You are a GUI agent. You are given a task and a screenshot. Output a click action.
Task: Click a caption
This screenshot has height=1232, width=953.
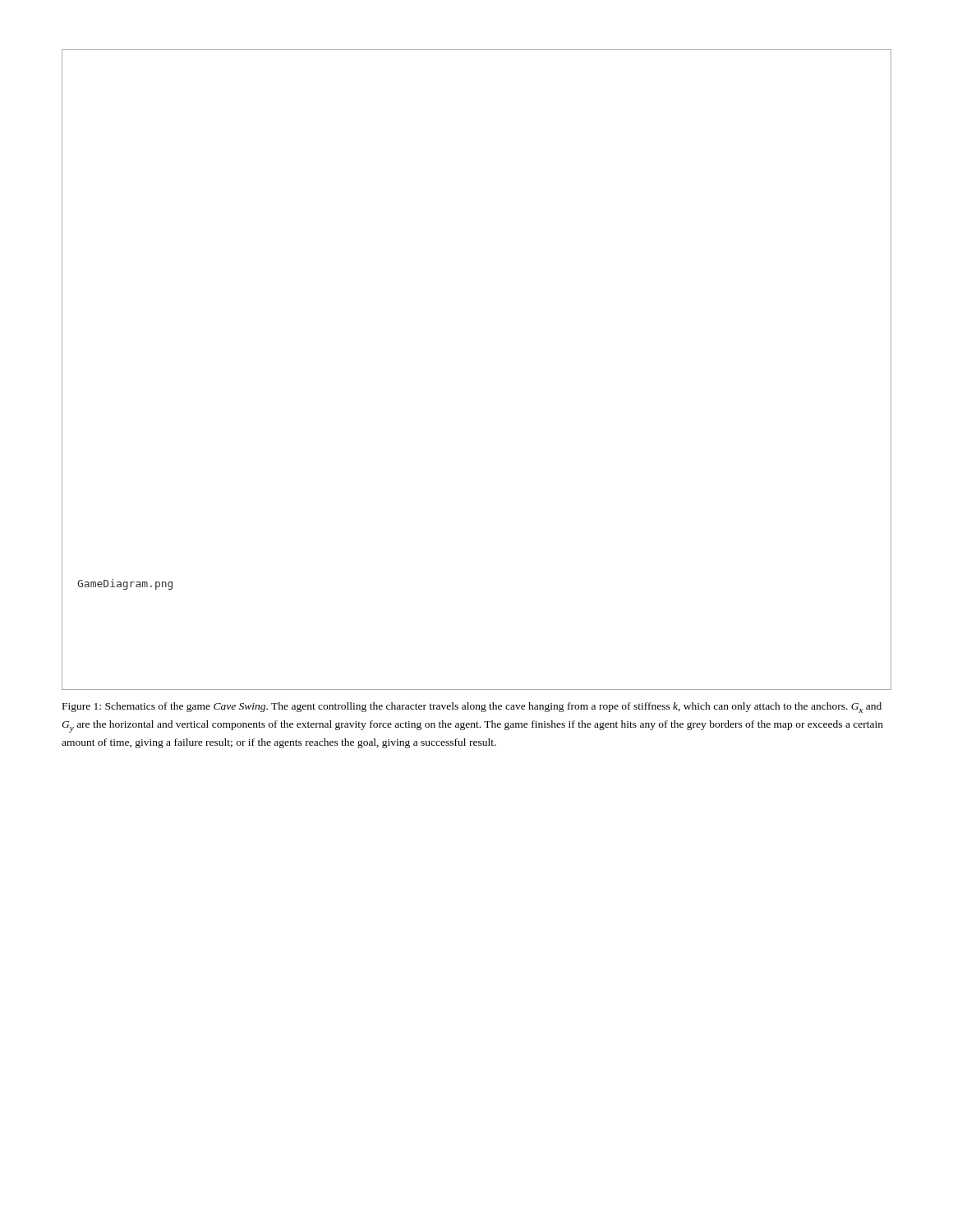472,724
